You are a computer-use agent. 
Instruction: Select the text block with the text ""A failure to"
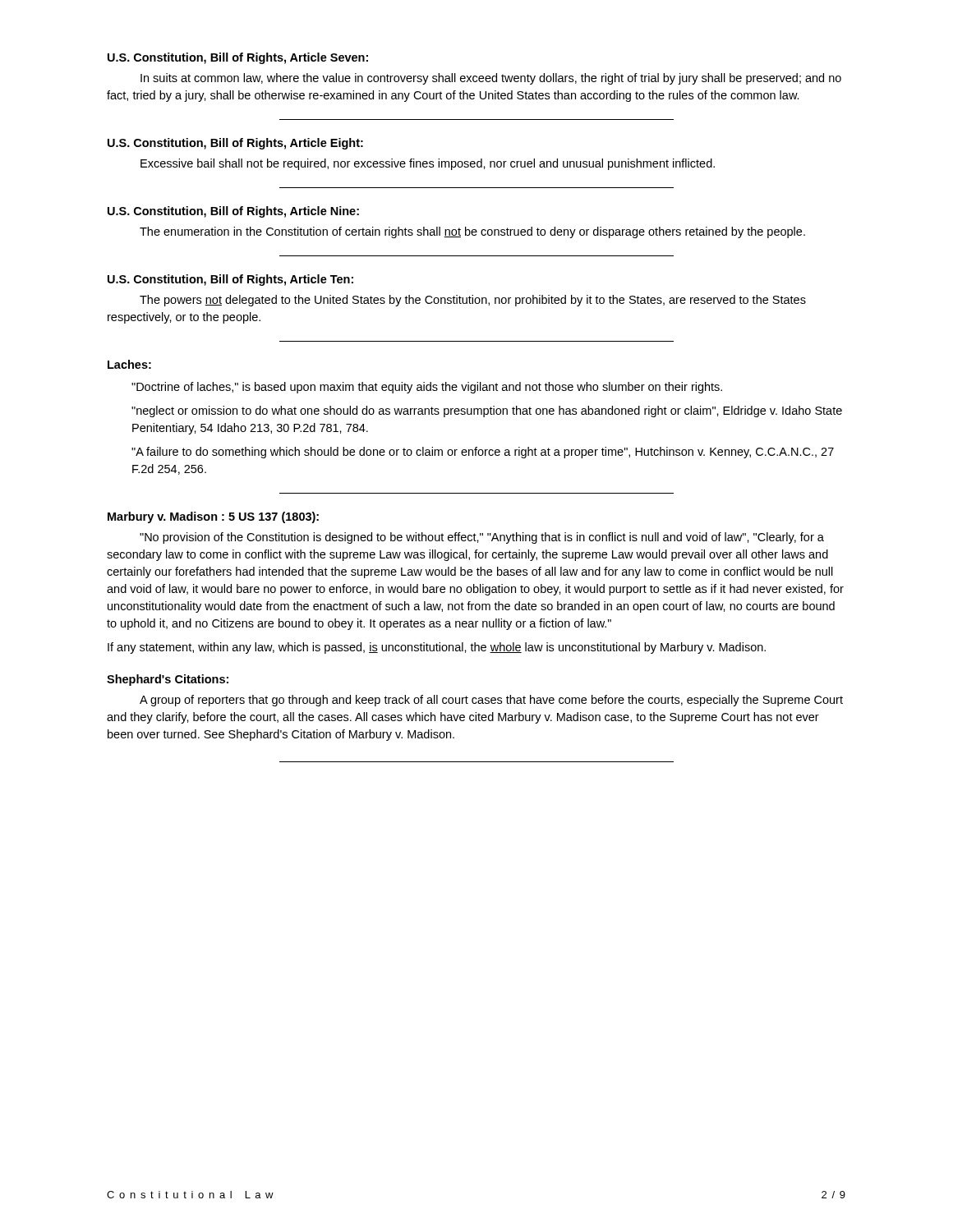tap(489, 461)
